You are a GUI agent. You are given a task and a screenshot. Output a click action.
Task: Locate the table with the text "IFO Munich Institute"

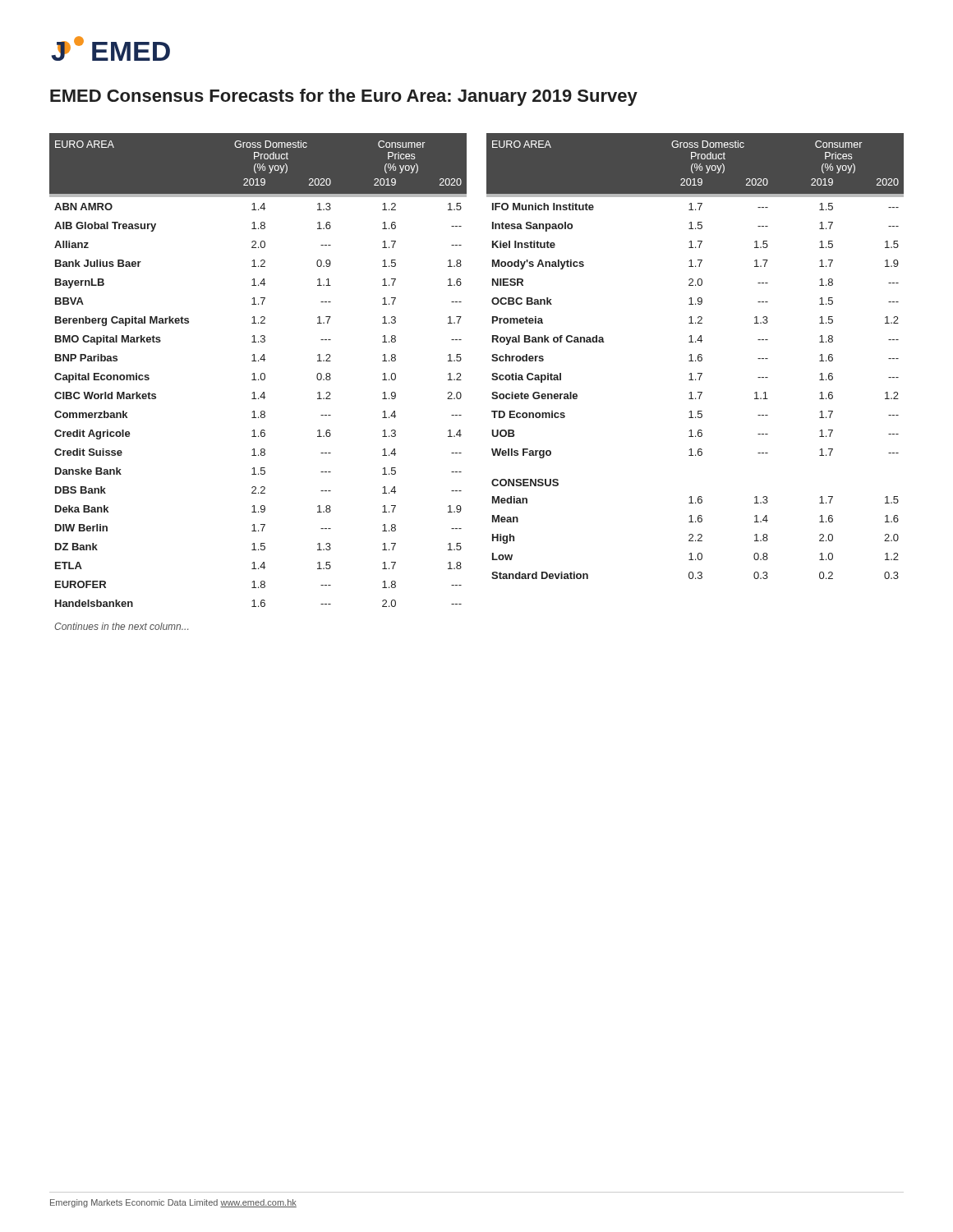coord(695,384)
